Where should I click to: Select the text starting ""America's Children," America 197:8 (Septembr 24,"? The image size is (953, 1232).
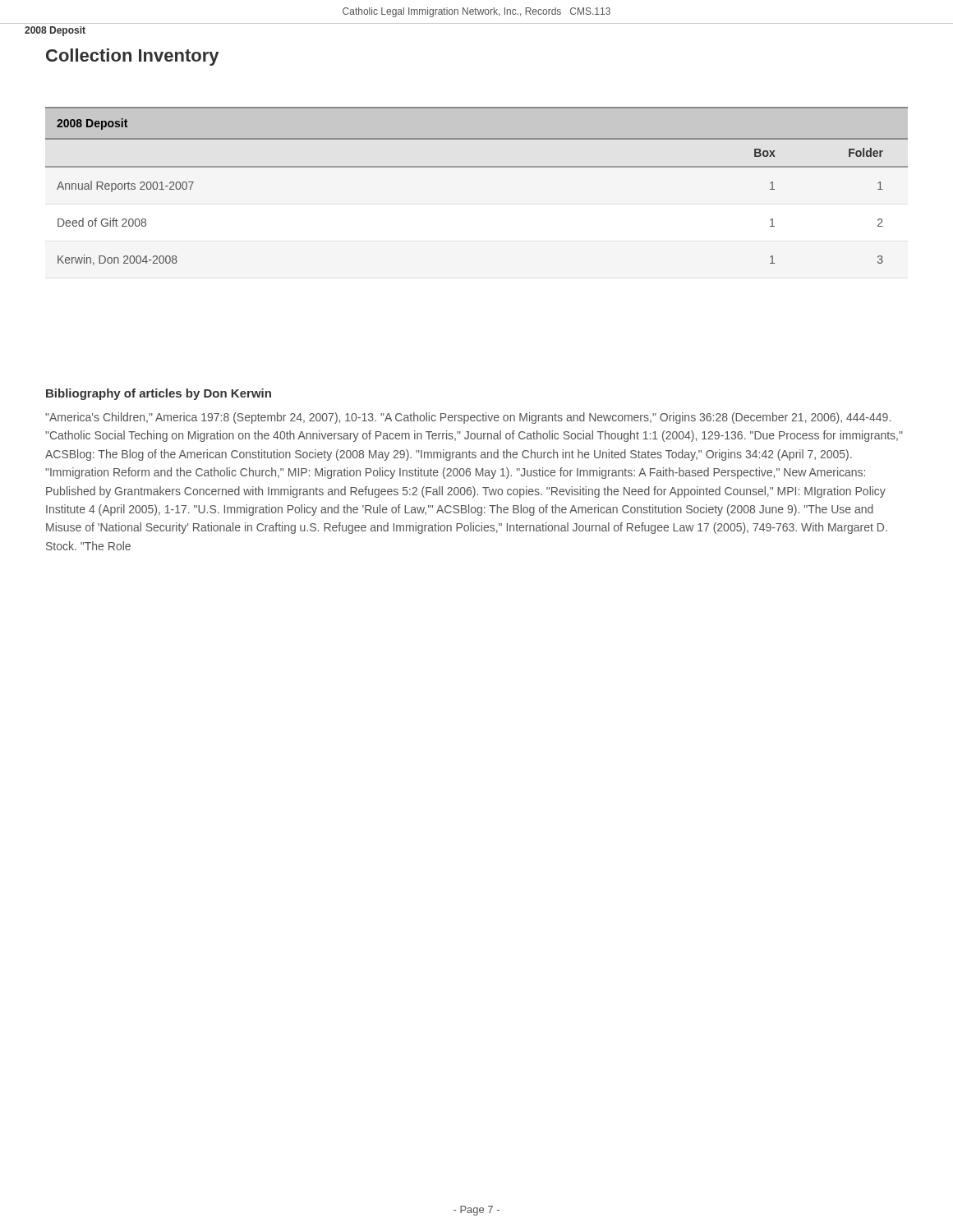[474, 482]
